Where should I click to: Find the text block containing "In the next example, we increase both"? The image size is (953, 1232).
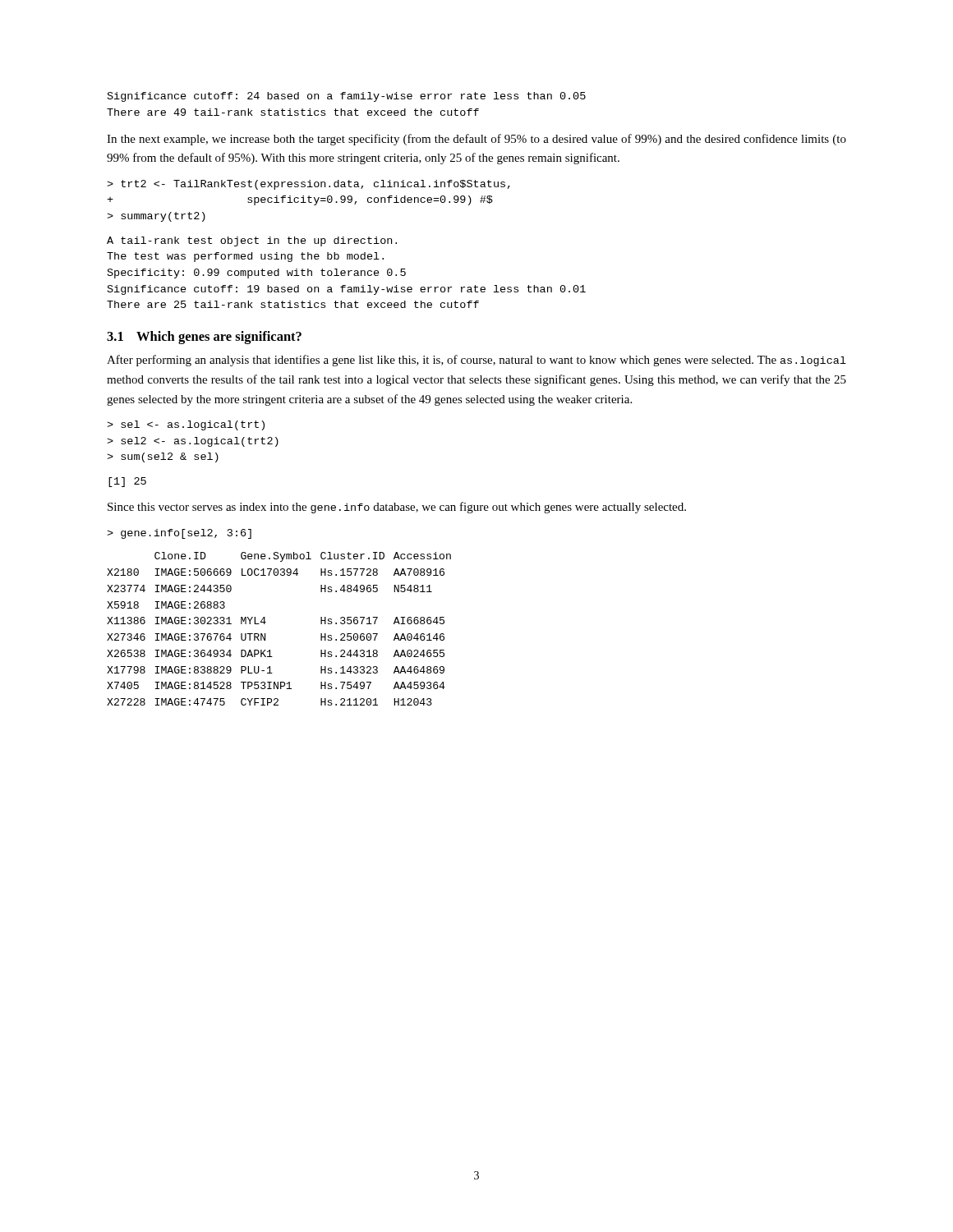point(476,149)
